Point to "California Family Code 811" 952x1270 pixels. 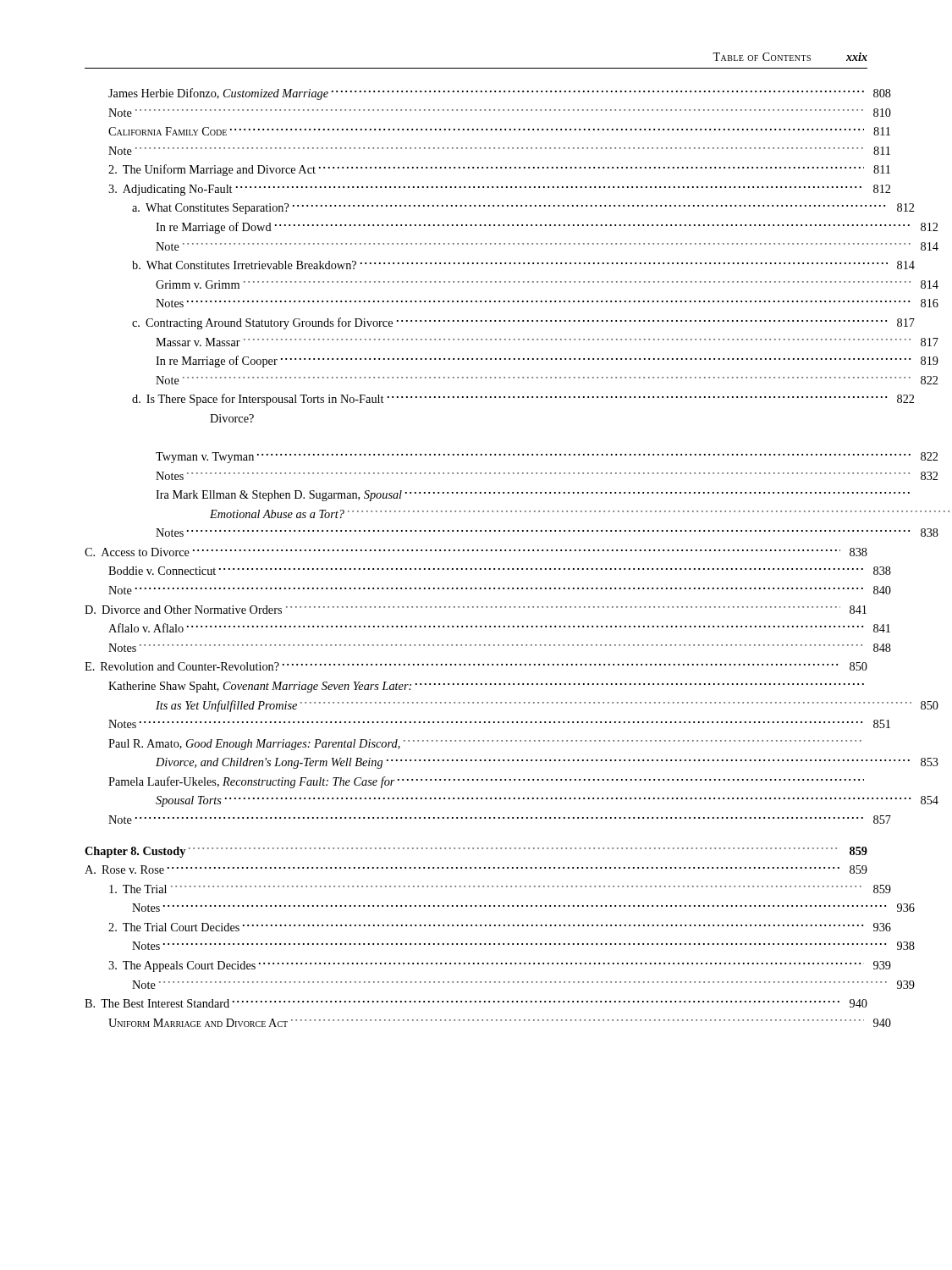[x=500, y=132]
